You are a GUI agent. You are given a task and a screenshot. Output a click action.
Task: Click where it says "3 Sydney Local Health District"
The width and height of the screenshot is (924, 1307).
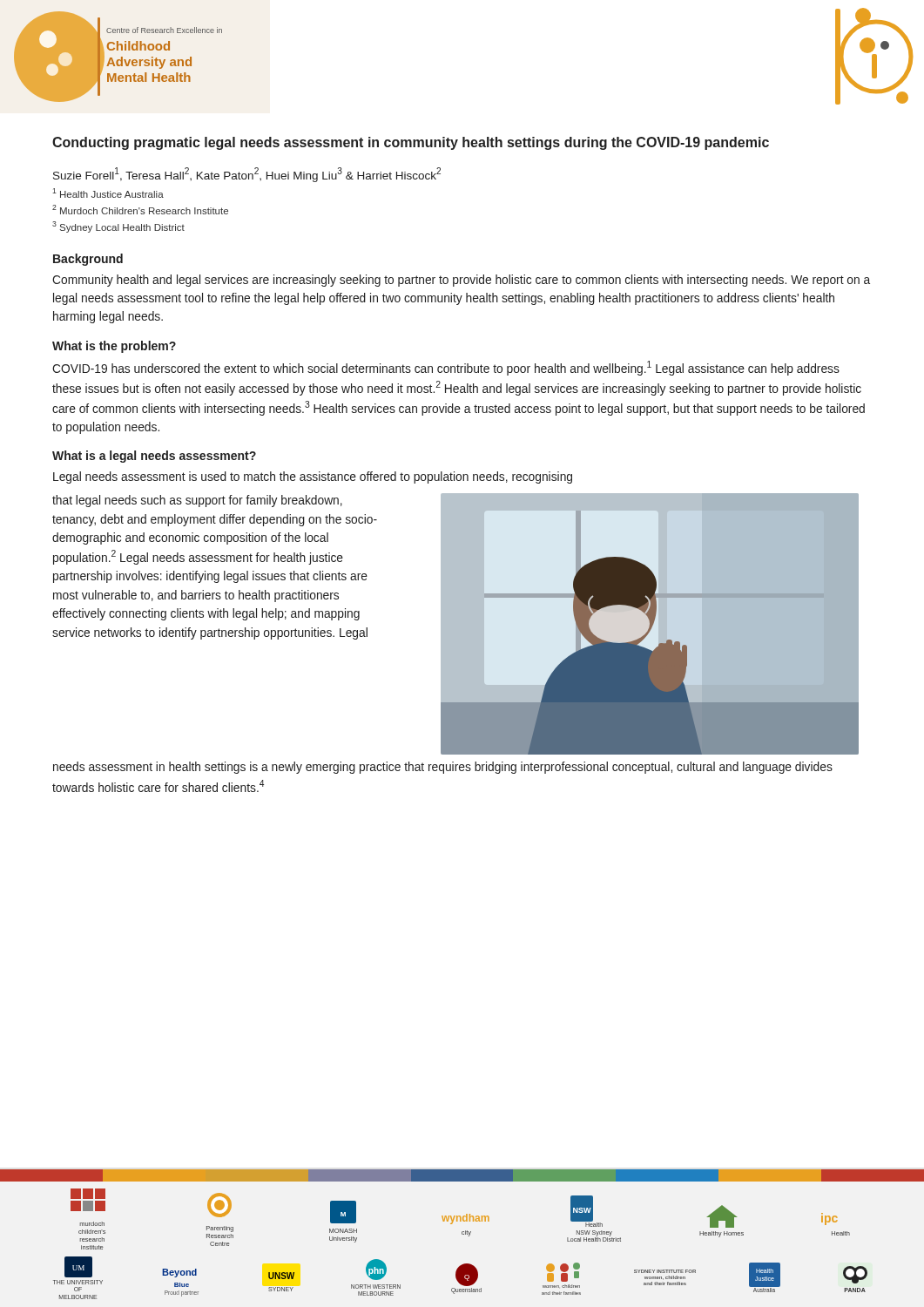click(x=118, y=226)
